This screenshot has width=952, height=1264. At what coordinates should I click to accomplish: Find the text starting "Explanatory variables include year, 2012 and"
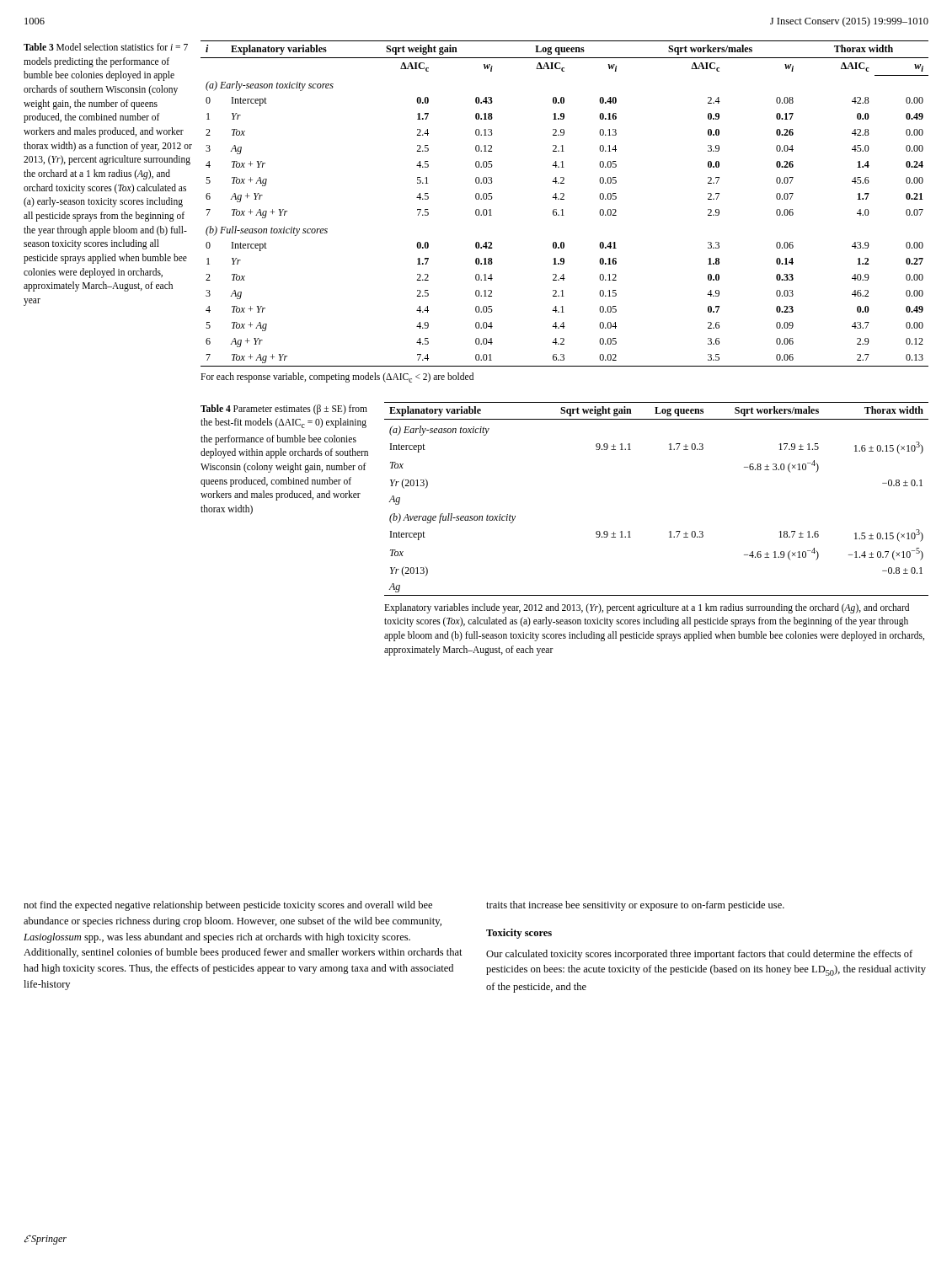tap(655, 628)
